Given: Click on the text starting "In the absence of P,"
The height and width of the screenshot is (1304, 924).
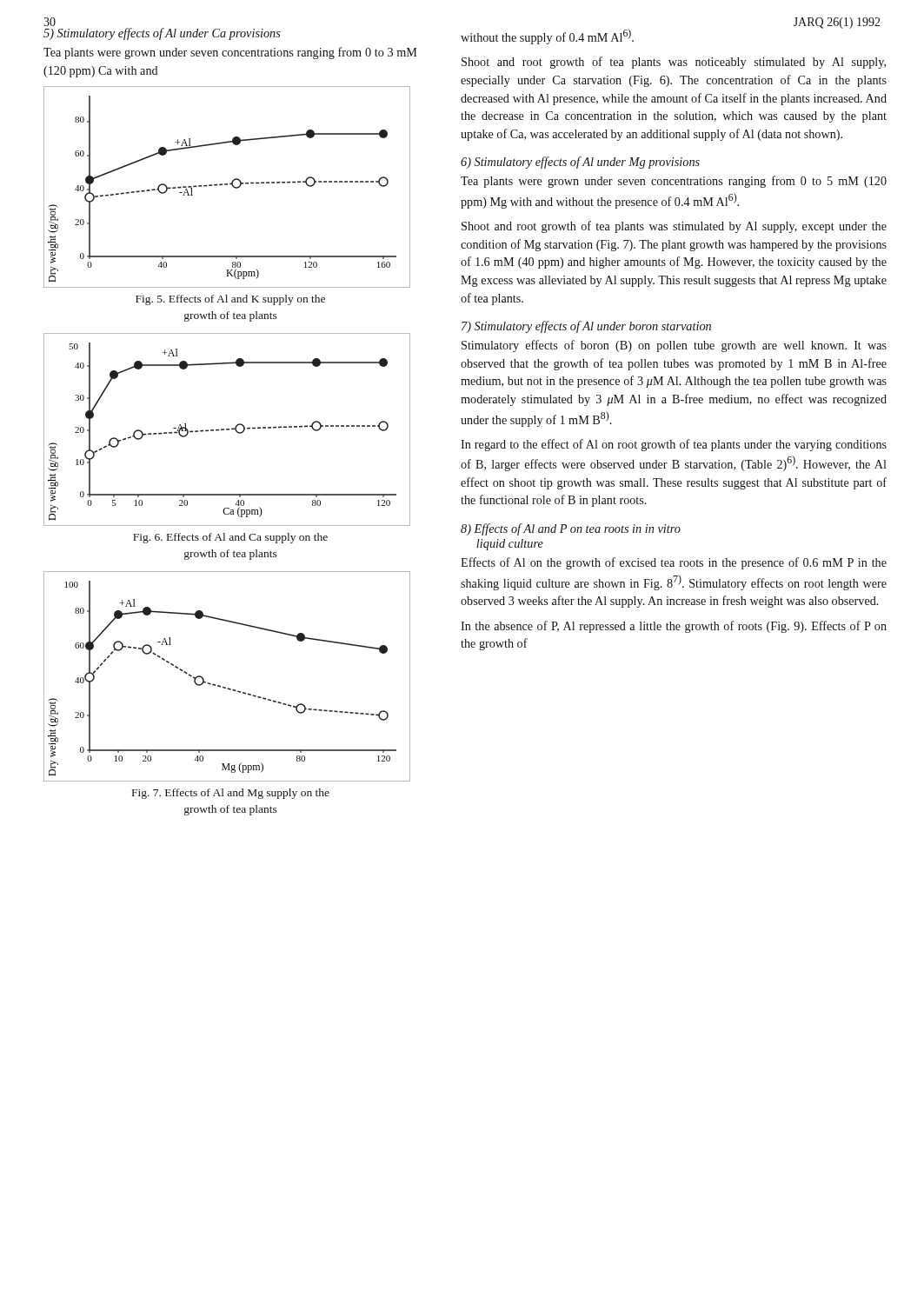Looking at the screenshot, I should pyautogui.click(x=674, y=634).
